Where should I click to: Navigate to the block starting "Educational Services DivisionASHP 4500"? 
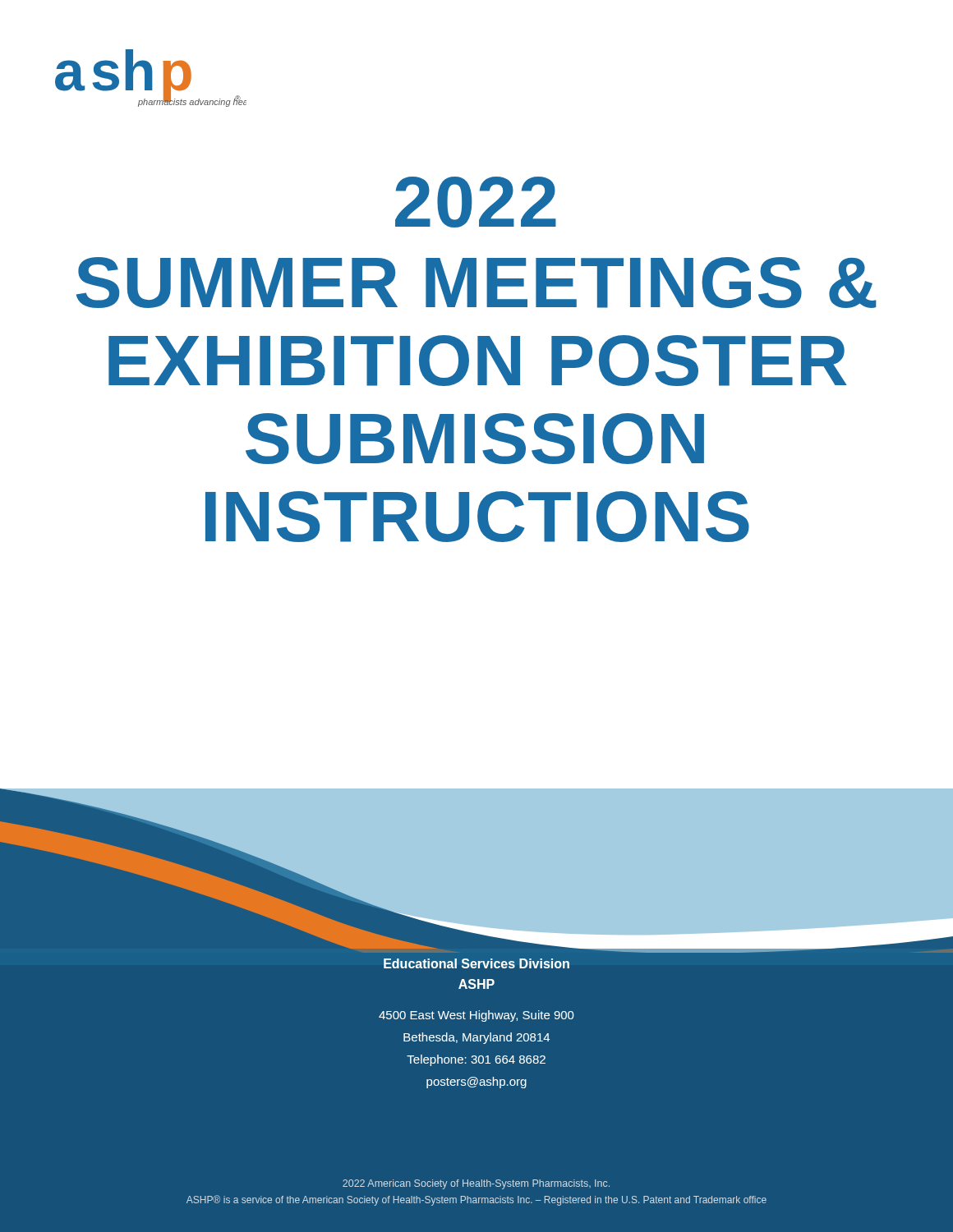[x=476, y=1023]
